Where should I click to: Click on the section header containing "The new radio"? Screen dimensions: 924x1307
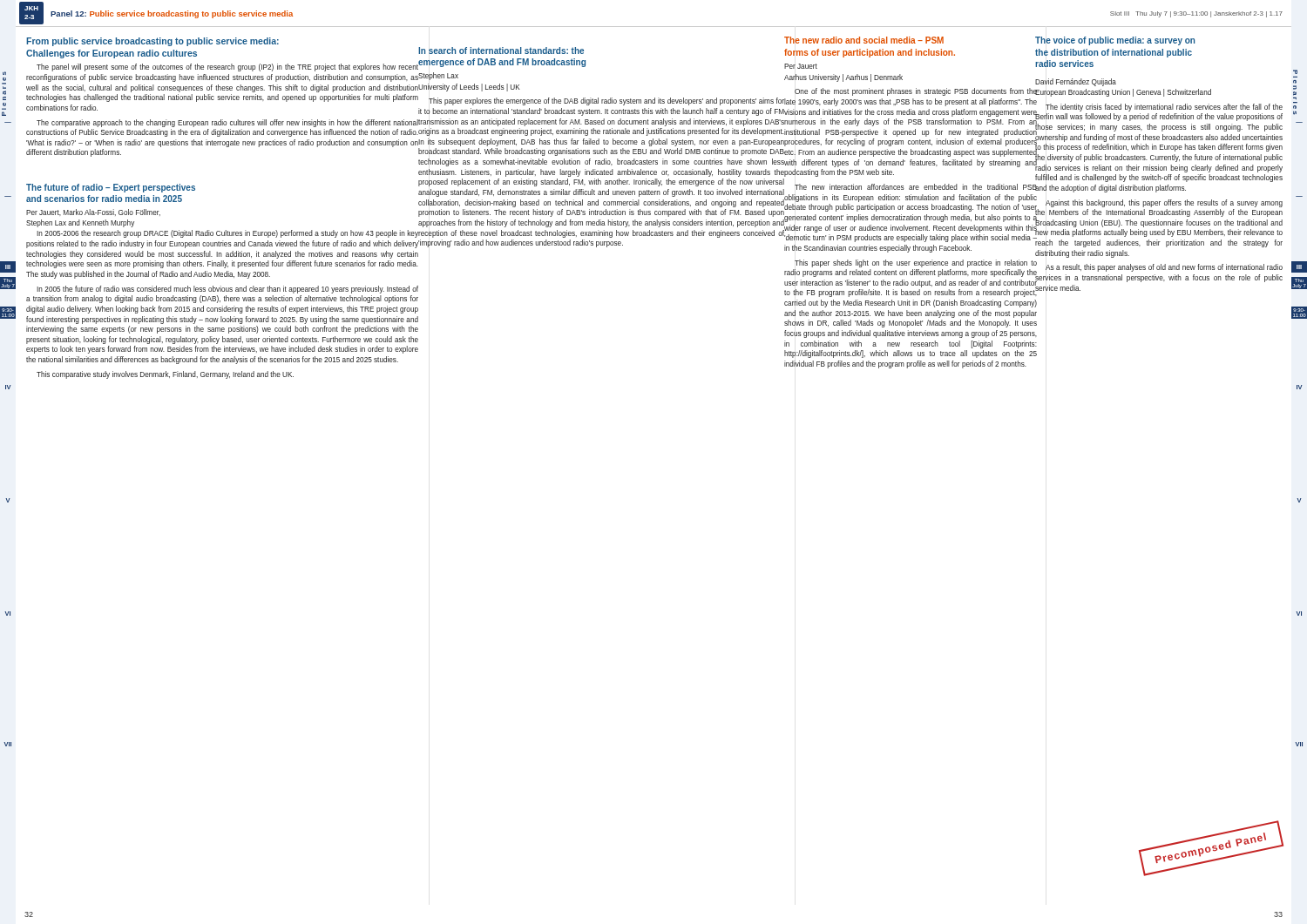pos(870,47)
